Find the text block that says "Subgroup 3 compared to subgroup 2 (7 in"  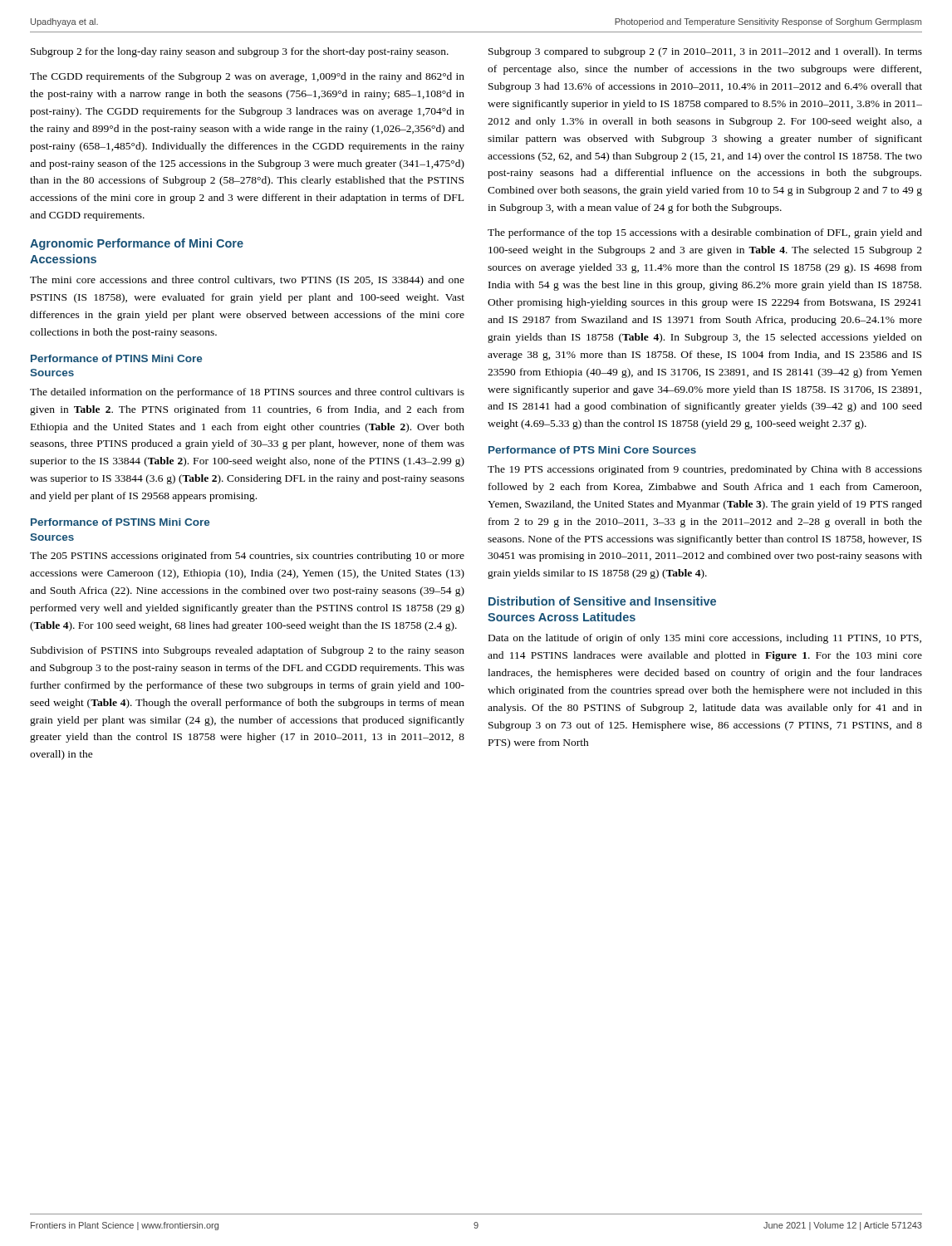tap(705, 238)
